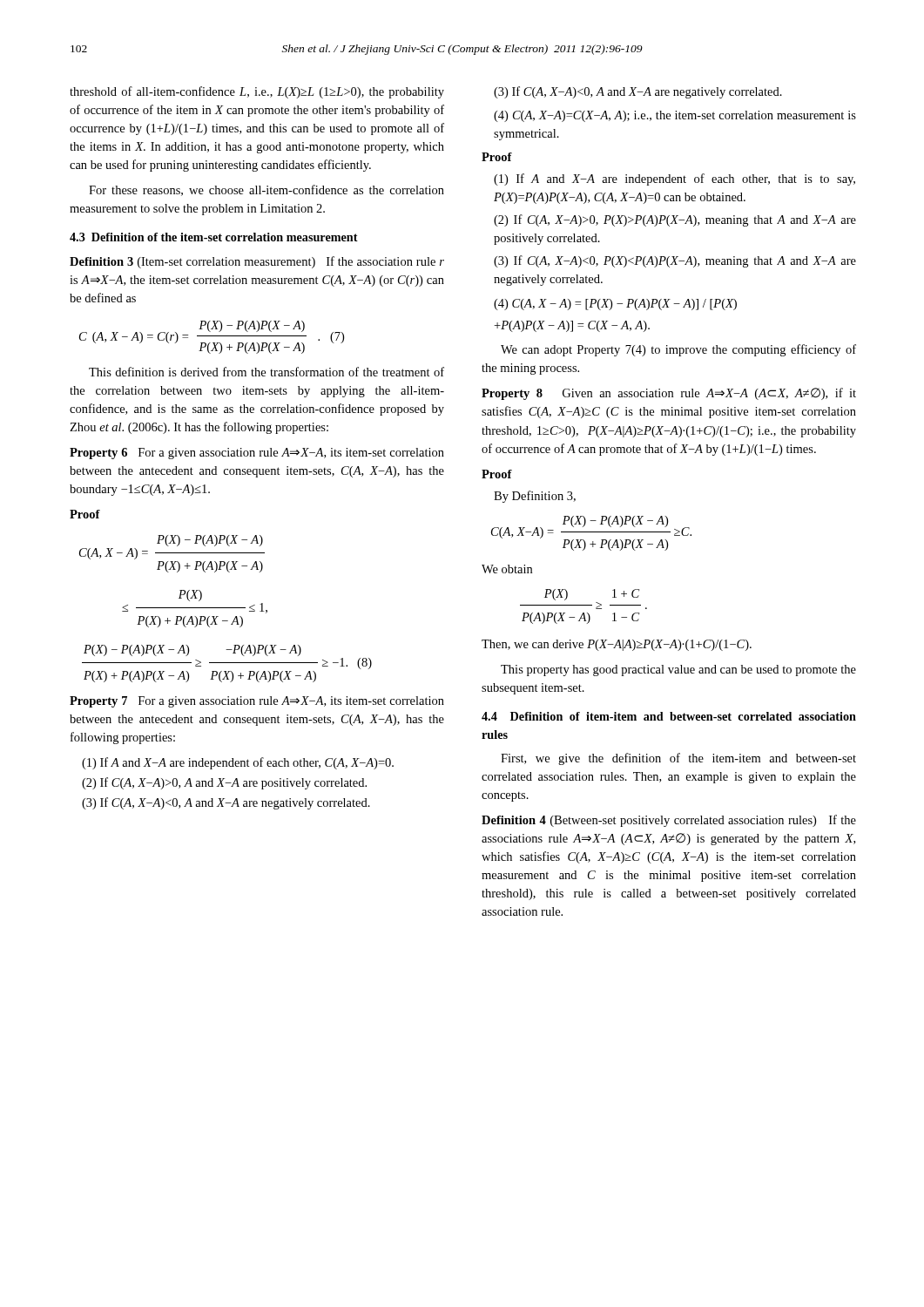Click on the element starting "This property has good practical value"
924x1307 pixels.
click(x=669, y=679)
